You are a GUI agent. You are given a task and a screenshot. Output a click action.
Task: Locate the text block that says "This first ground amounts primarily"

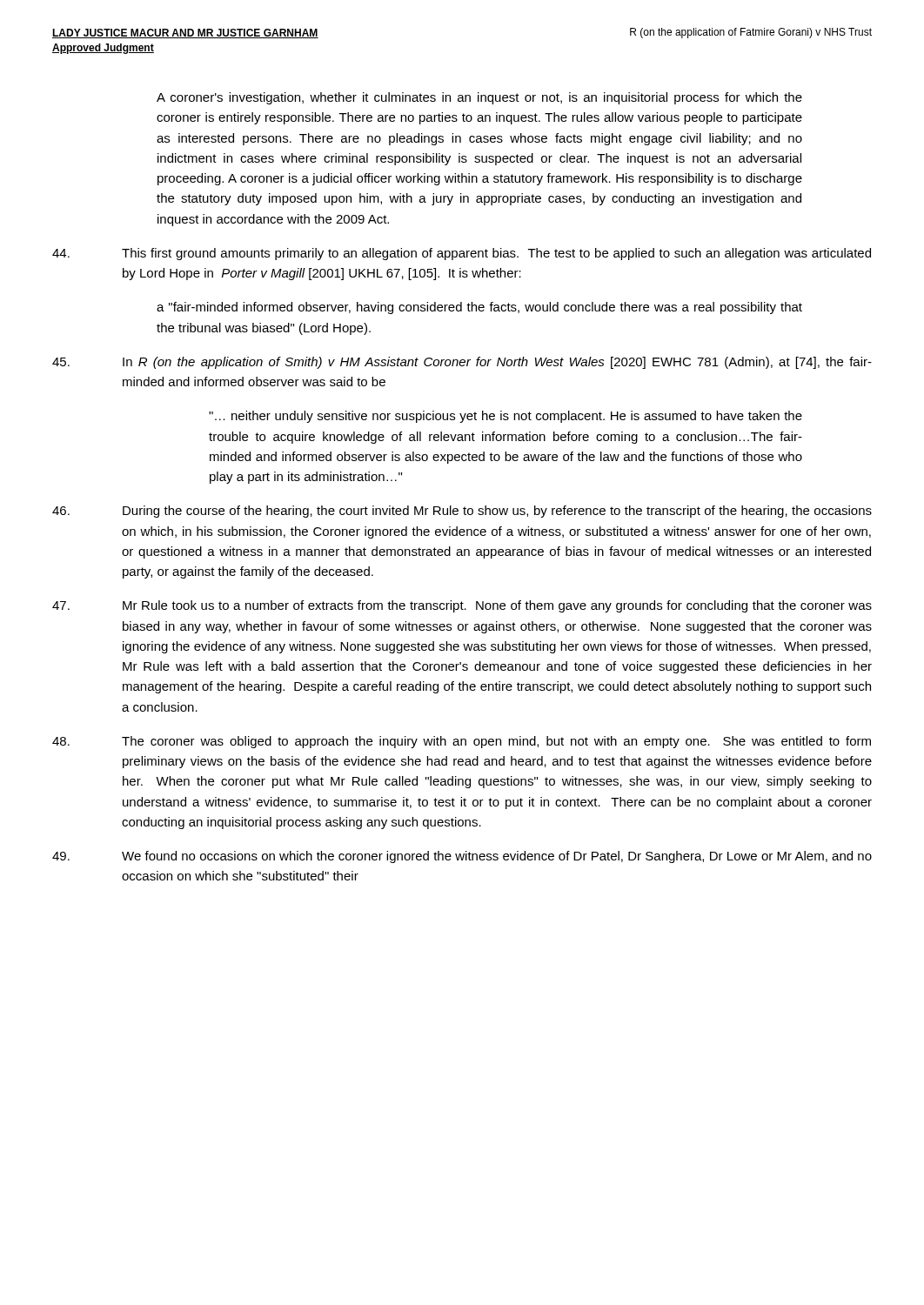pyautogui.click(x=462, y=263)
